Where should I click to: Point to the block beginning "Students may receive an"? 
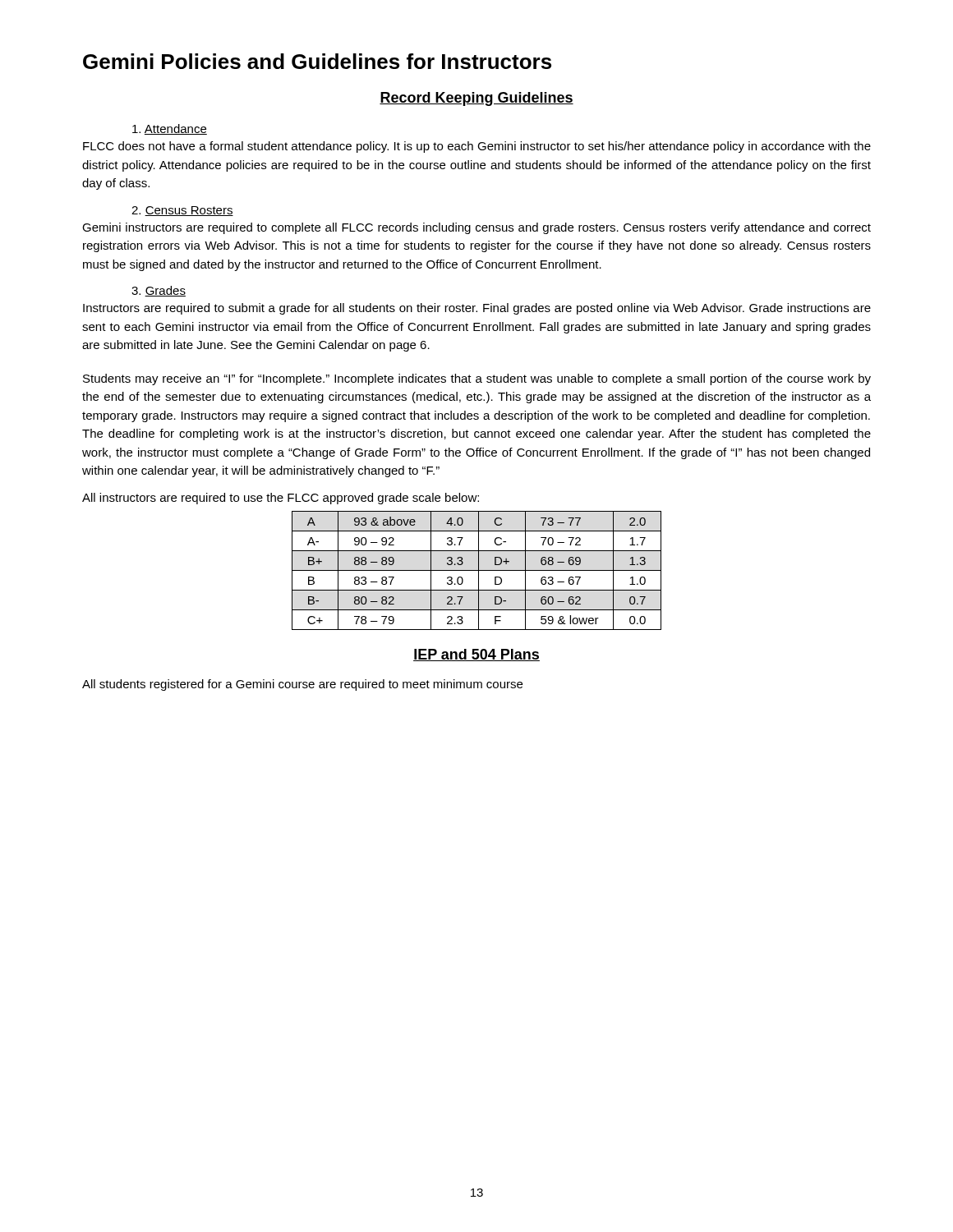click(476, 424)
